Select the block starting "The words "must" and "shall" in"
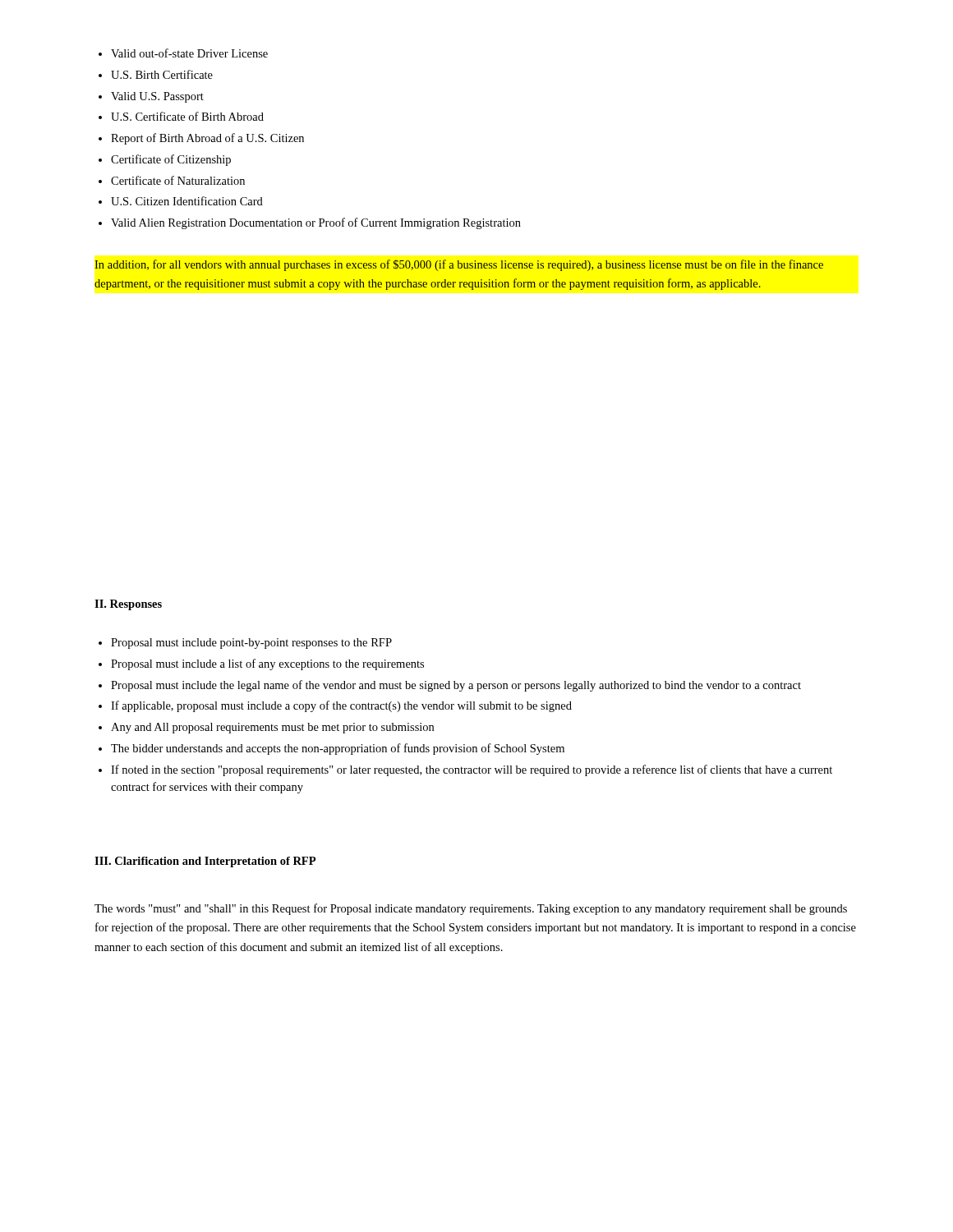 coord(476,928)
